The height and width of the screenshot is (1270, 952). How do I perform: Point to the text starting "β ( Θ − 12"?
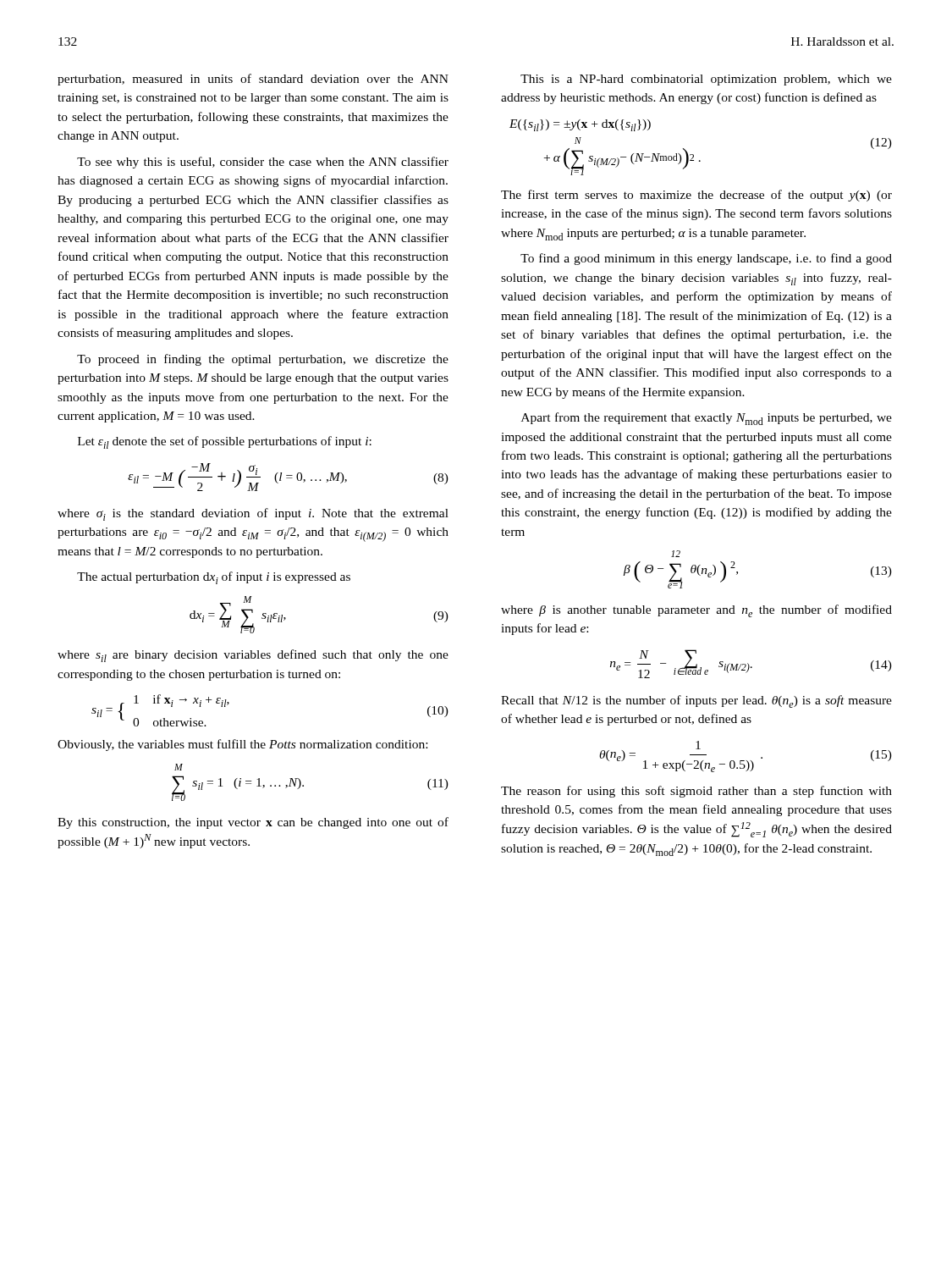pos(696,571)
